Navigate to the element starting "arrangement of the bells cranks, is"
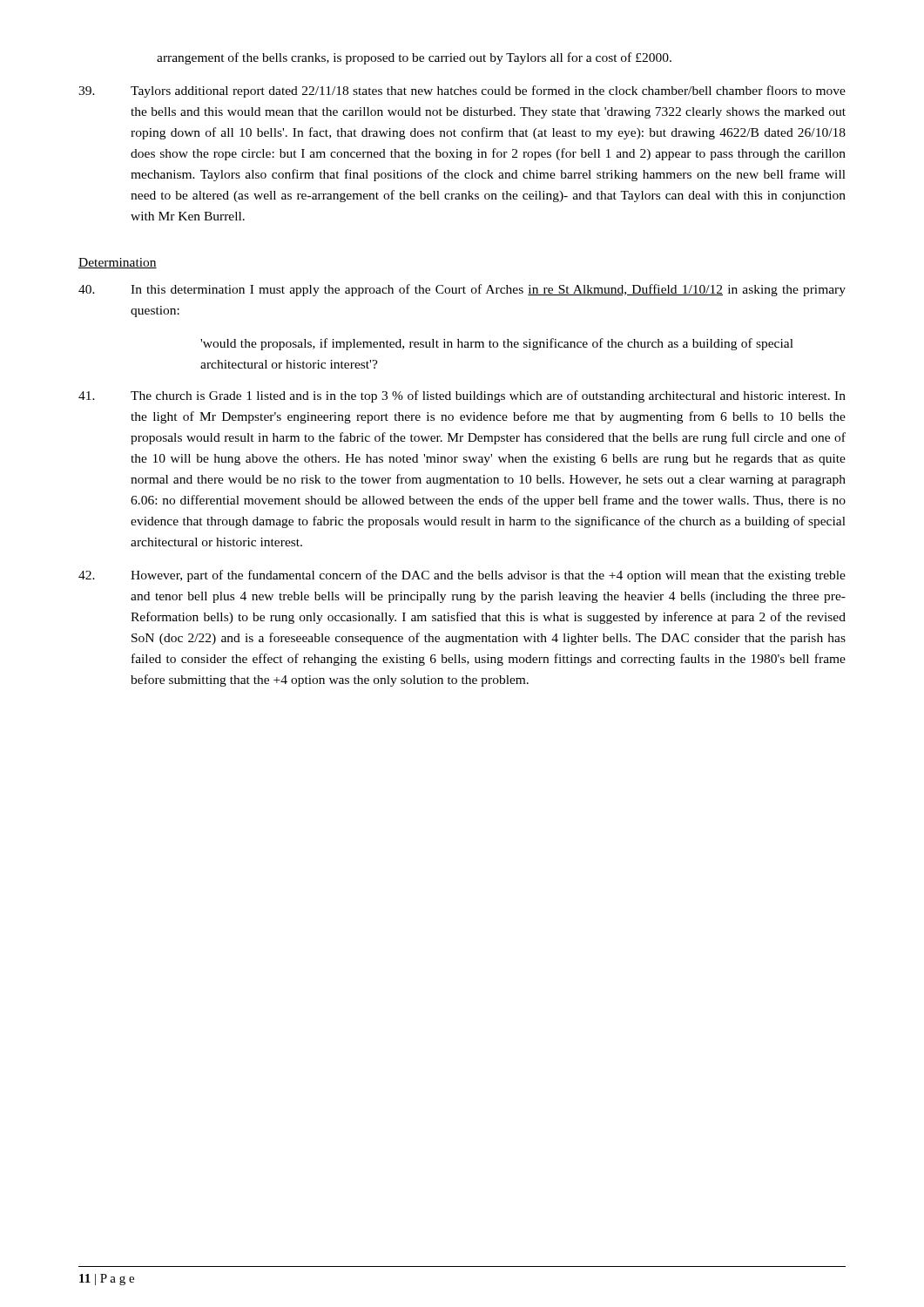924x1307 pixels. click(x=414, y=57)
